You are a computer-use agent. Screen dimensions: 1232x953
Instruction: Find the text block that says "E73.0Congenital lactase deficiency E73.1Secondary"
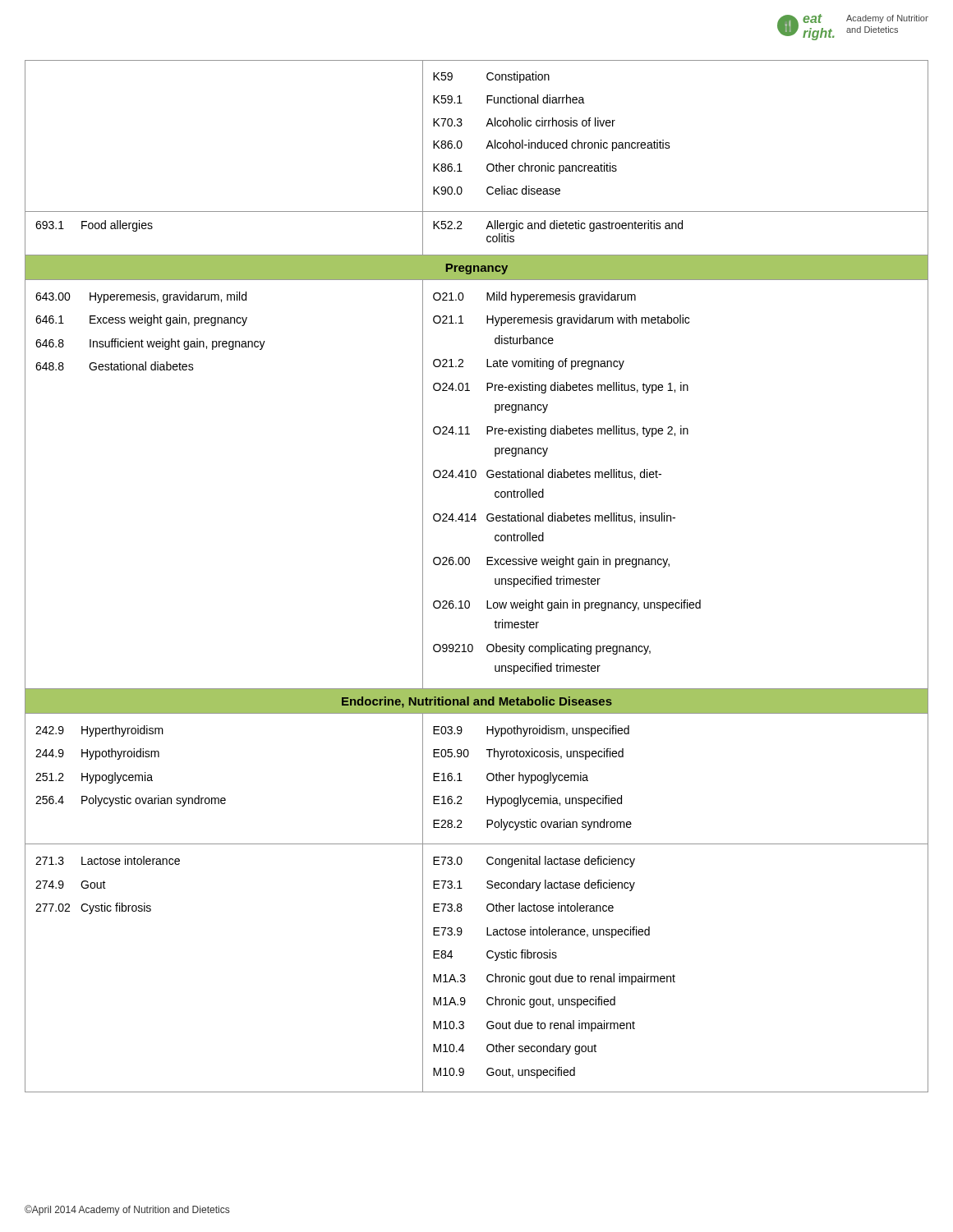pyautogui.click(x=675, y=967)
